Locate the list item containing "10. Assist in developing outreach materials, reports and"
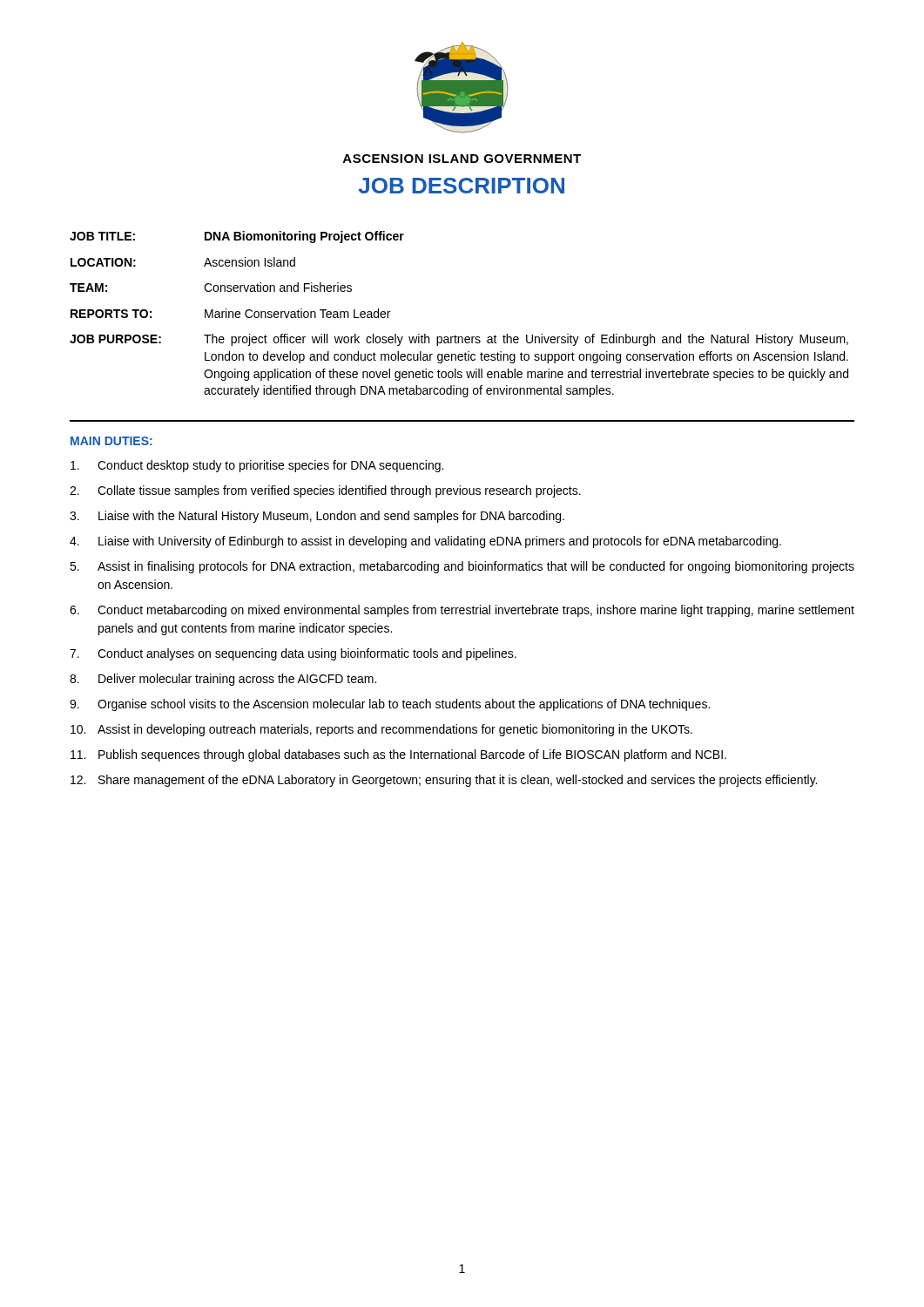924x1307 pixels. click(462, 730)
